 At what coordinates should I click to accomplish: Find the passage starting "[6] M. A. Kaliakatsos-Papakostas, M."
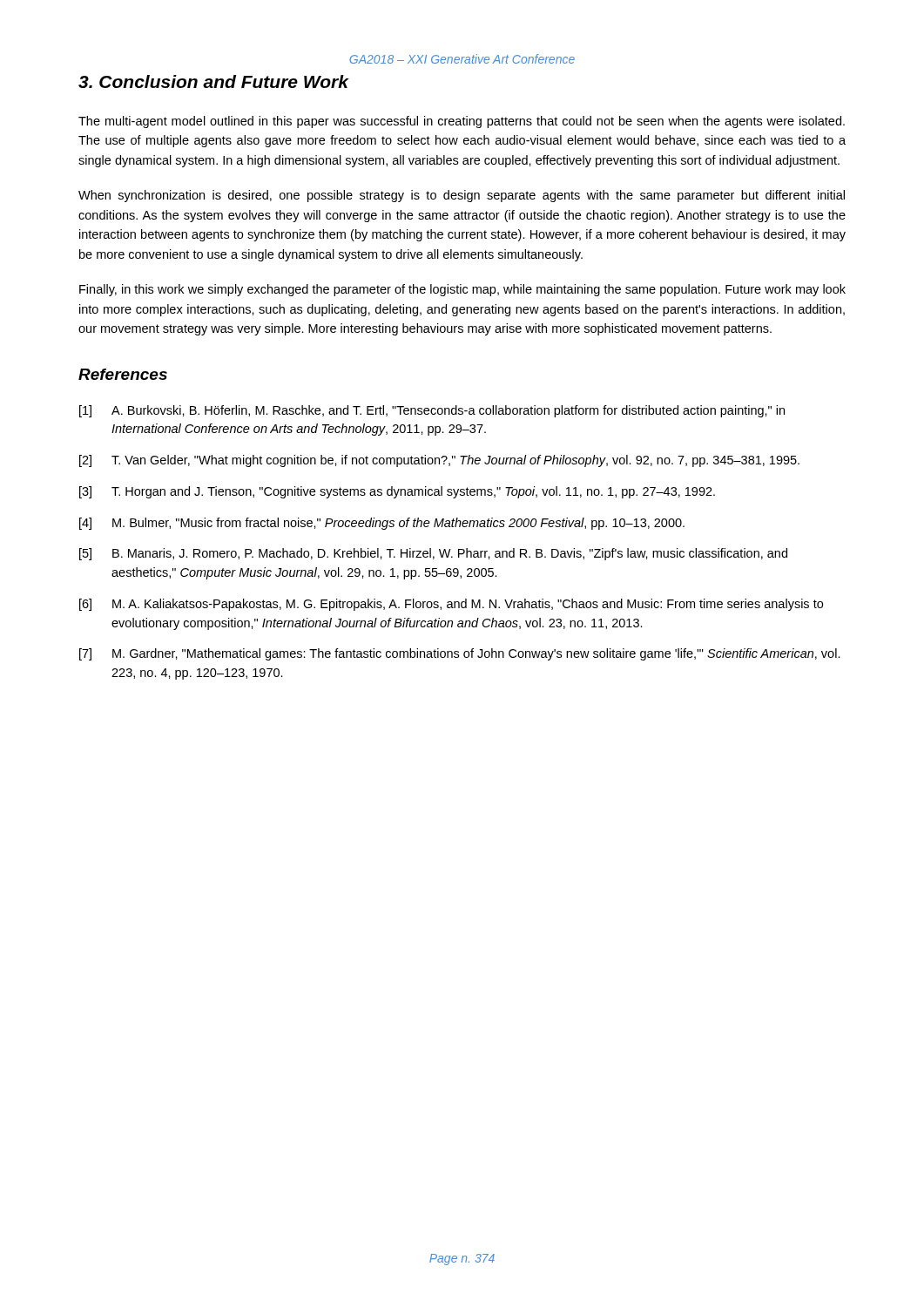pos(462,614)
